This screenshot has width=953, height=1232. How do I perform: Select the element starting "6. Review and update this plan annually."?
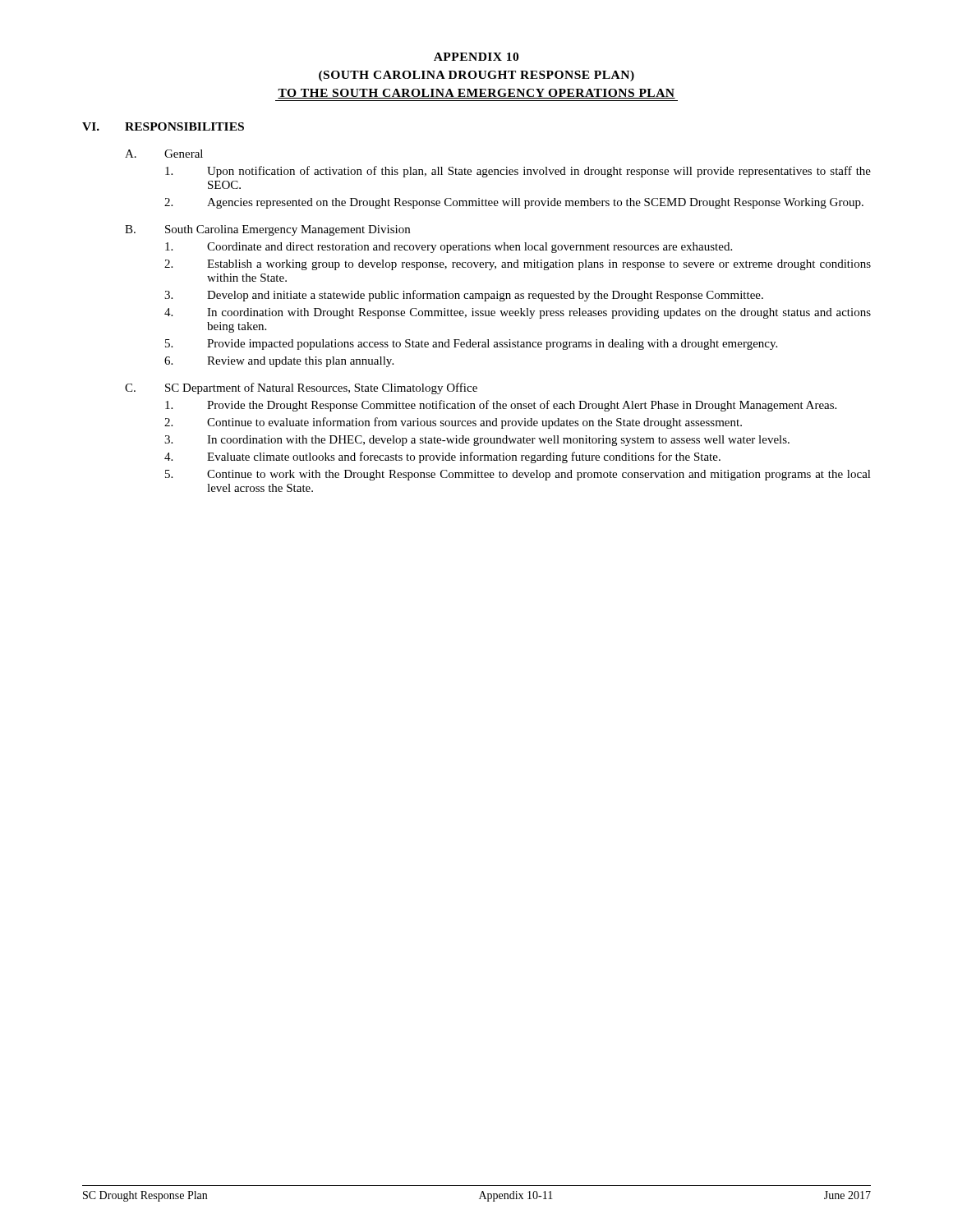pyautogui.click(x=279, y=361)
